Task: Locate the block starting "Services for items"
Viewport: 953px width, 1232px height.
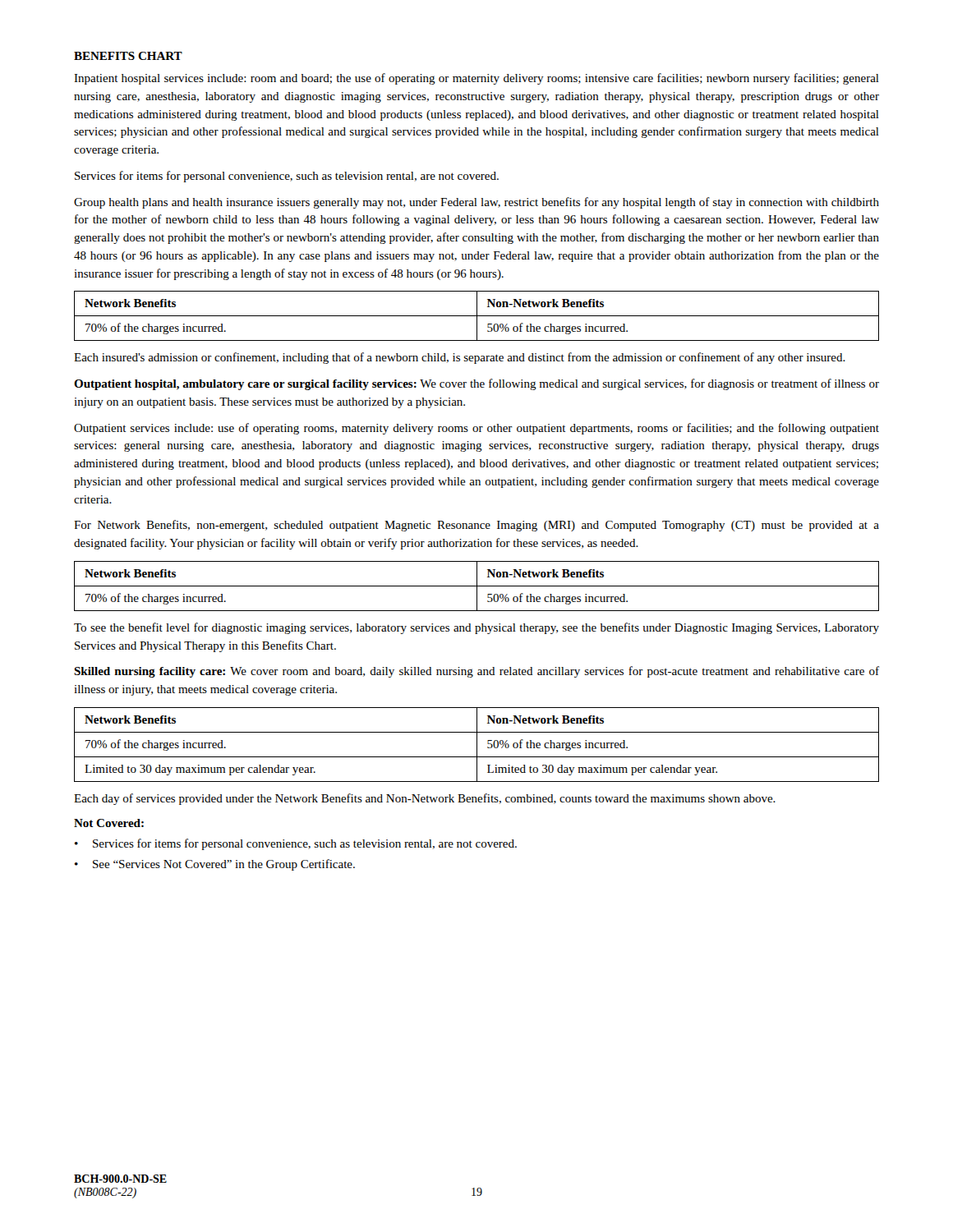Action: coord(287,176)
